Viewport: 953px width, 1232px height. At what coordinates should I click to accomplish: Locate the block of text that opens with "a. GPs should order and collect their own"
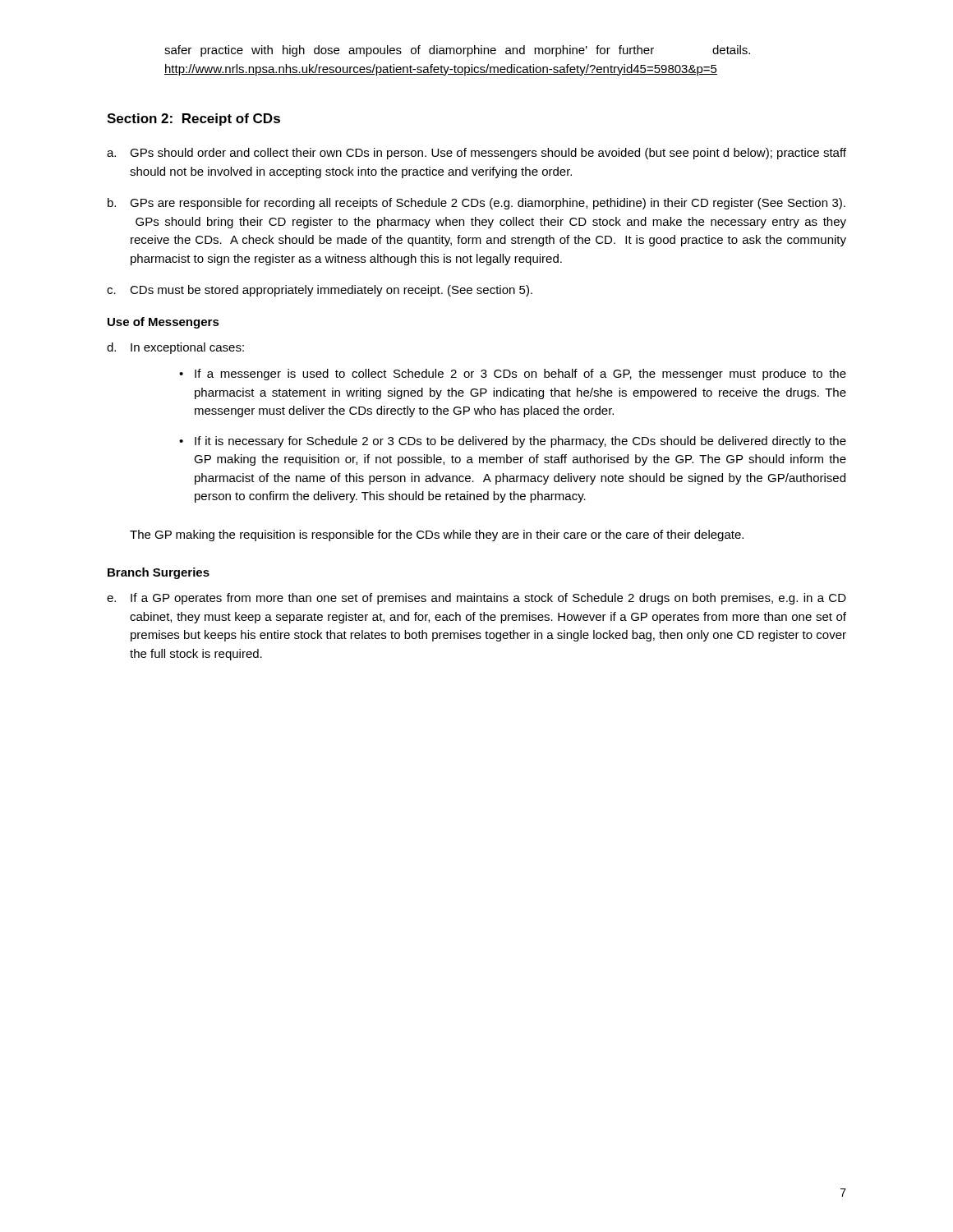(476, 162)
